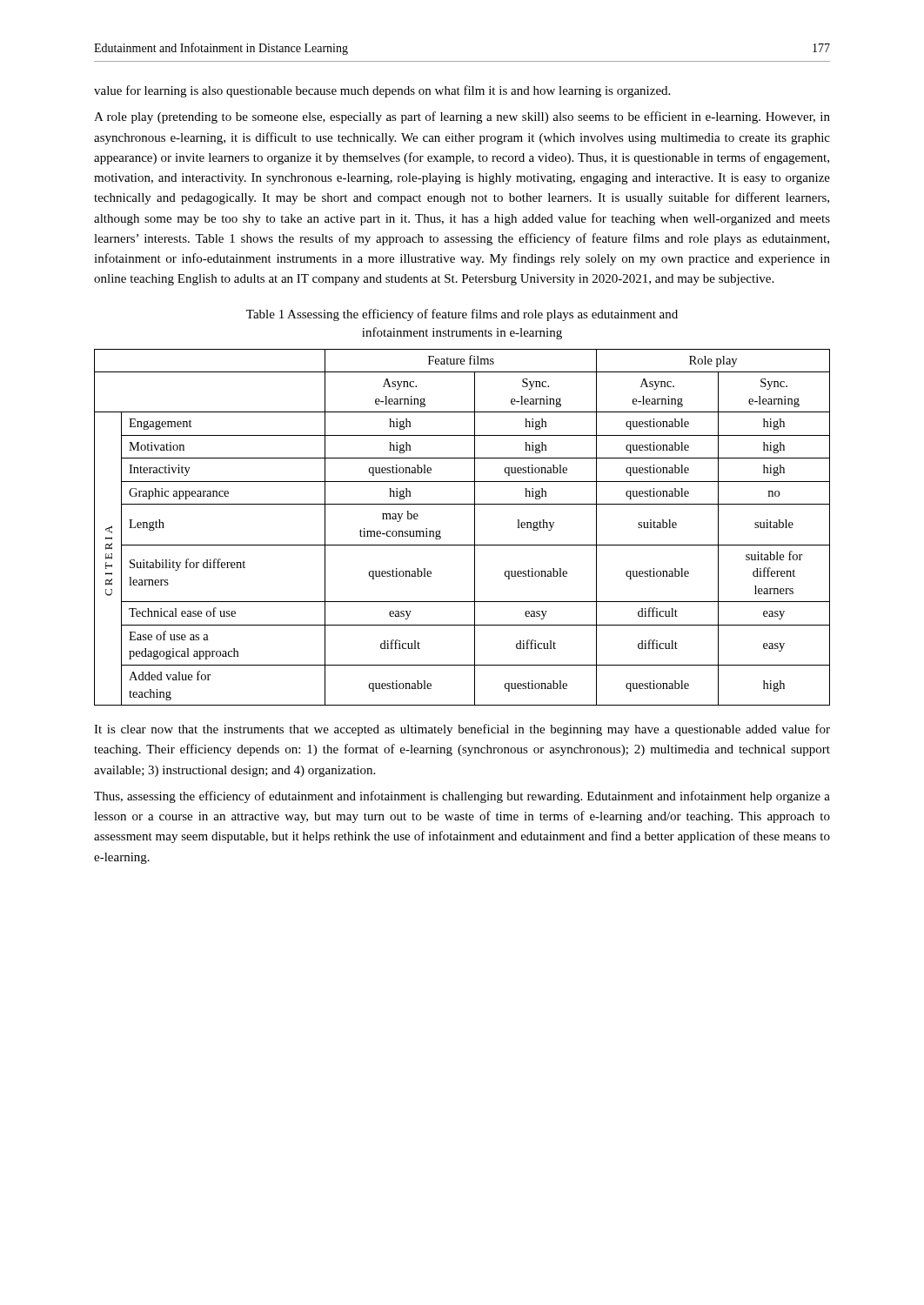Select the region starting "A role play (pretending to be someone"
Screen dimensions: 1305x924
tap(462, 198)
